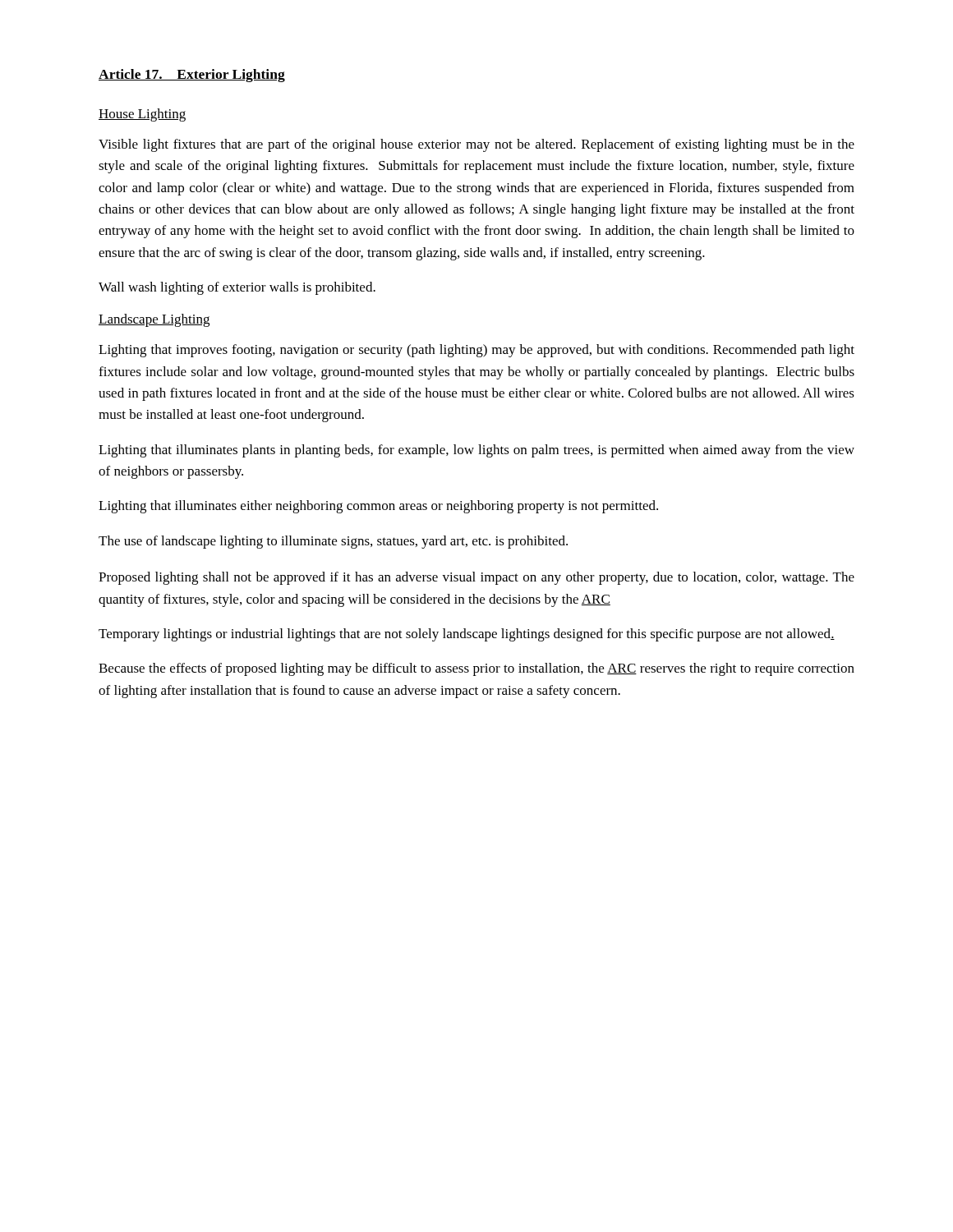This screenshot has height=1232, width=953.
Task: Click on the block starting "Lighting that improves footing, navigation or security"
Action: pyautogui.click(x=476, y=382)
